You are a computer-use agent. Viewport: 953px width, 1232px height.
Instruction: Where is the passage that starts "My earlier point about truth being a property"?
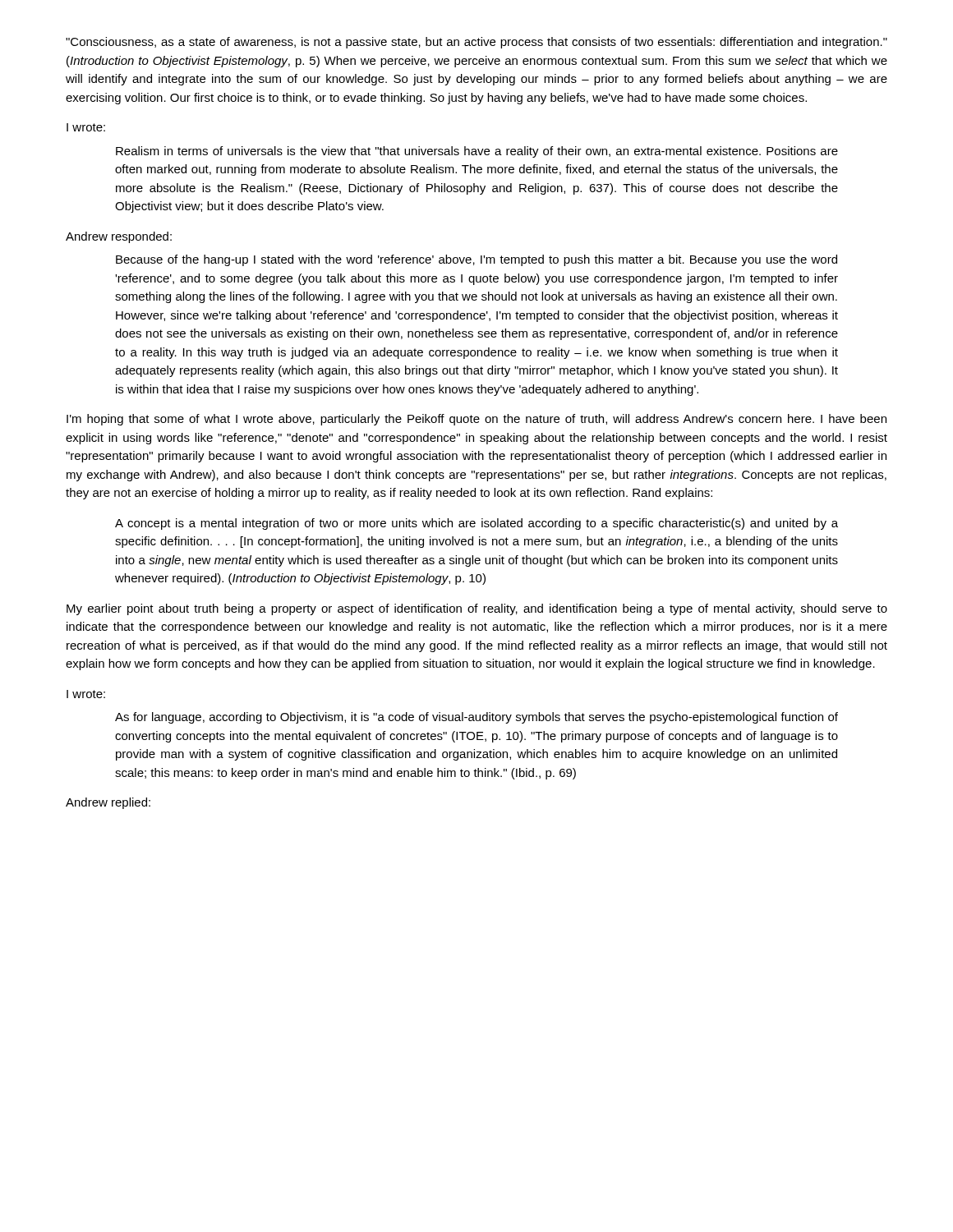click(x=476, y=636)
